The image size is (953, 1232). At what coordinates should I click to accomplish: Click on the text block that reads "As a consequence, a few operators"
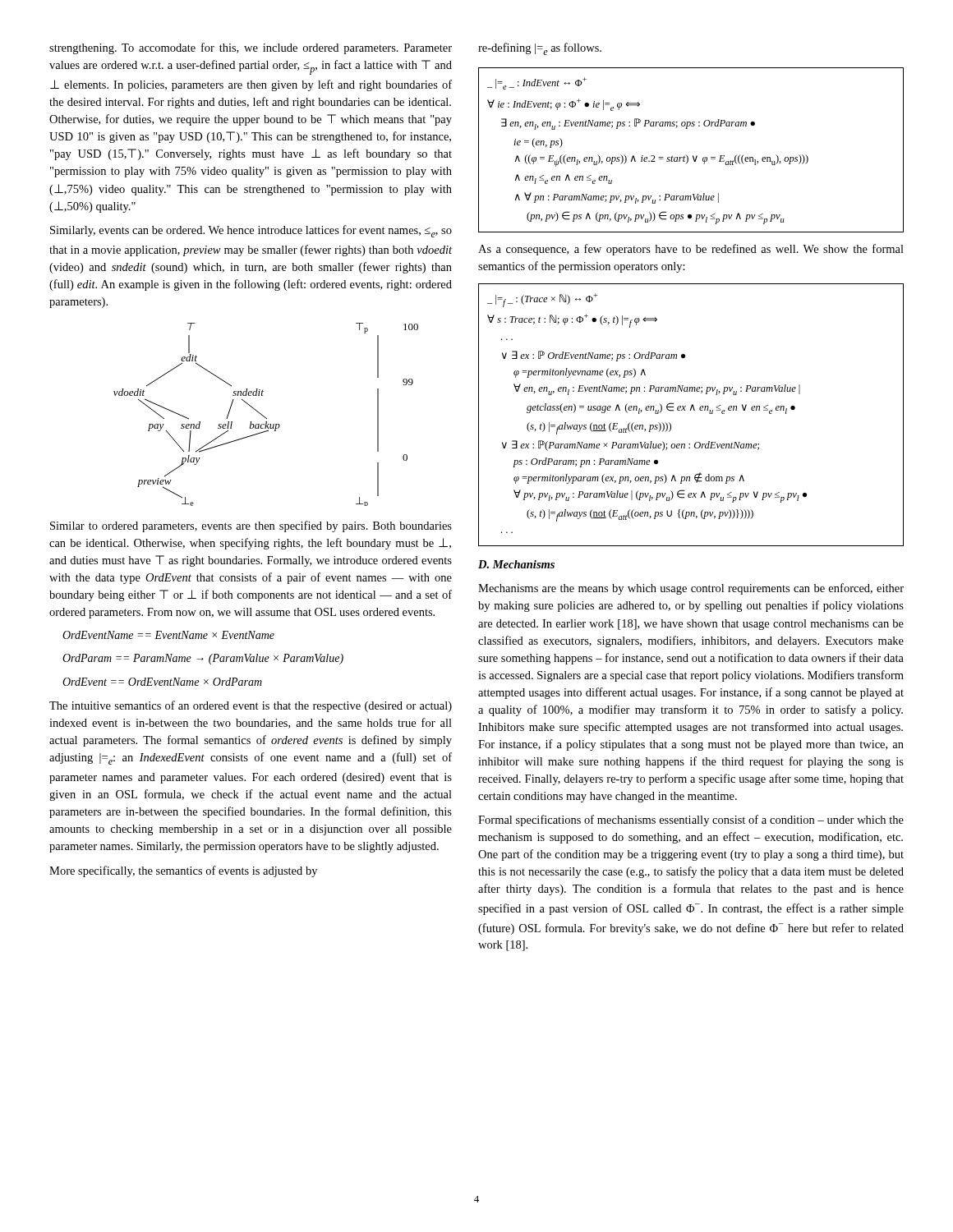point(691,258)
